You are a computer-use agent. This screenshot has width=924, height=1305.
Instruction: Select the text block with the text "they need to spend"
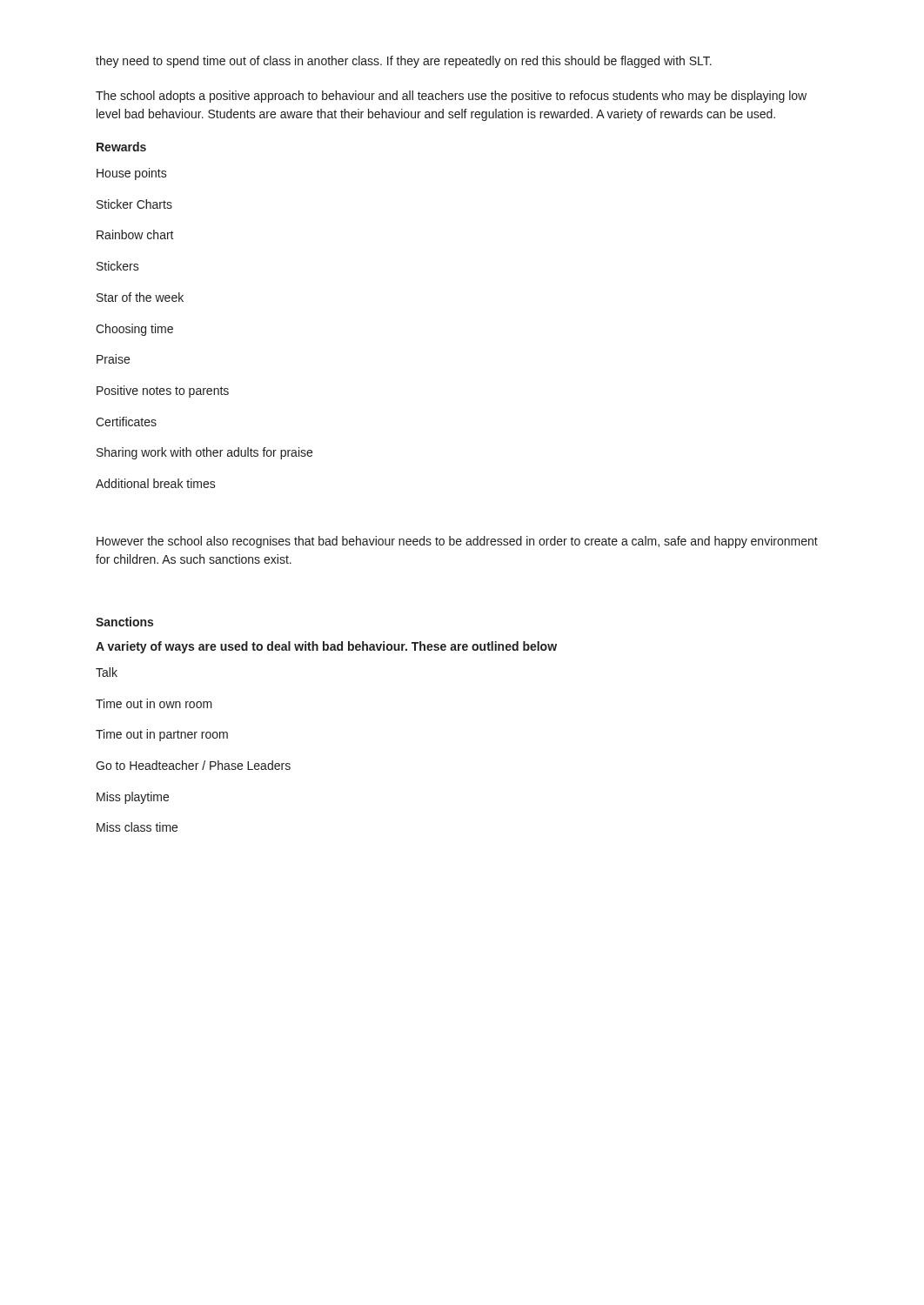404,61
